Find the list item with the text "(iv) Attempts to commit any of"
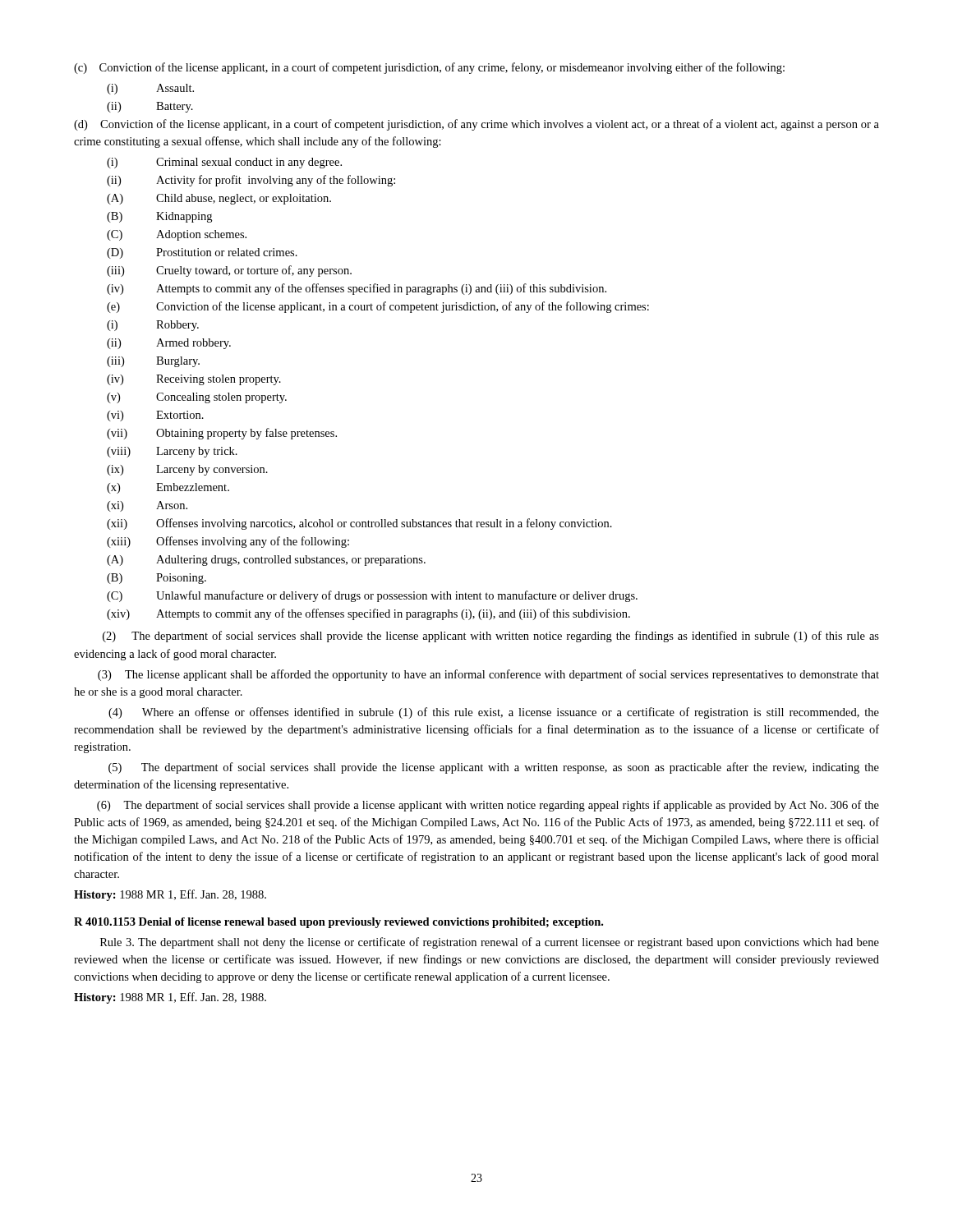 476,289
